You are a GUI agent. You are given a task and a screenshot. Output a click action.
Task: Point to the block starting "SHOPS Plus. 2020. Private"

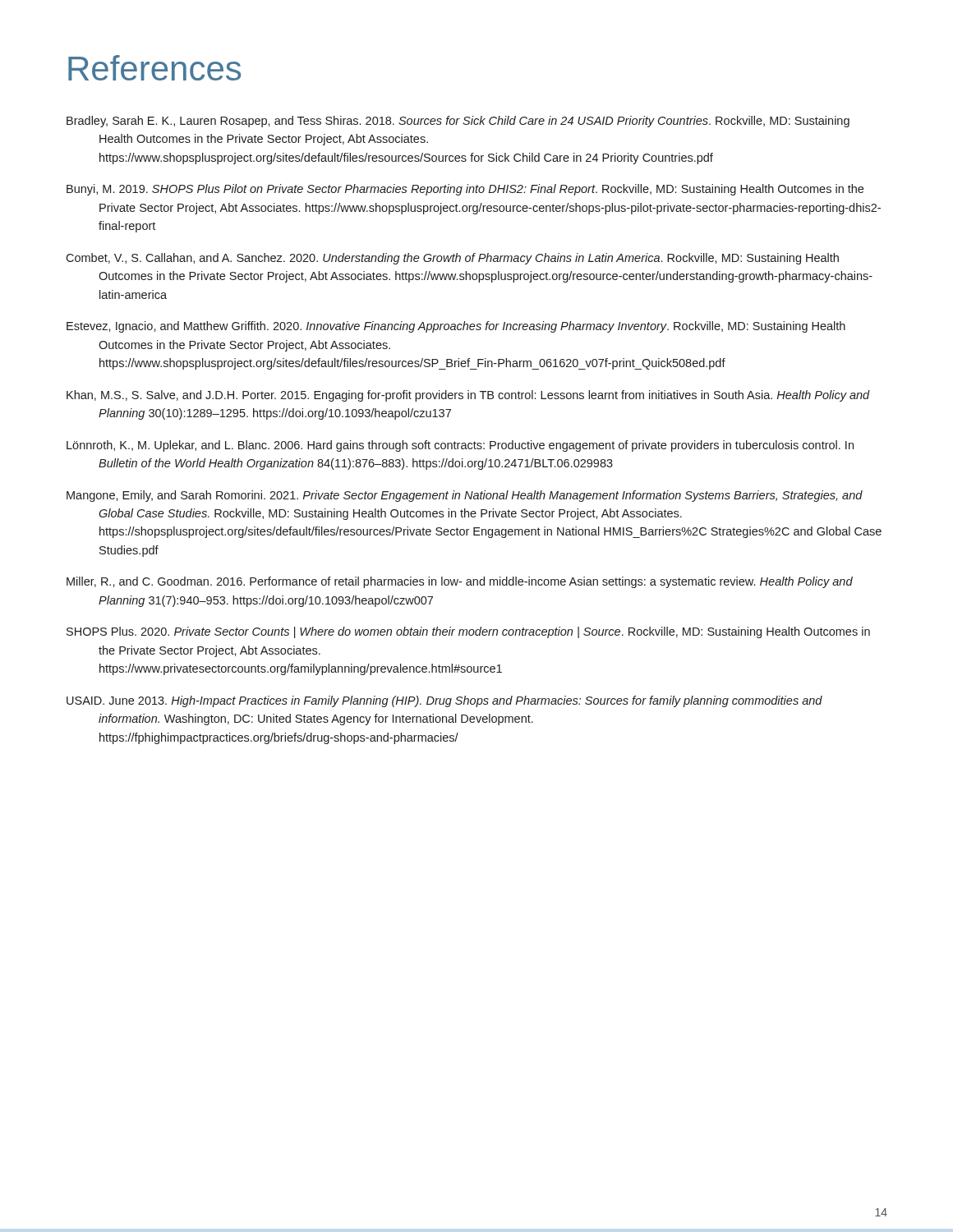point(468,632)
